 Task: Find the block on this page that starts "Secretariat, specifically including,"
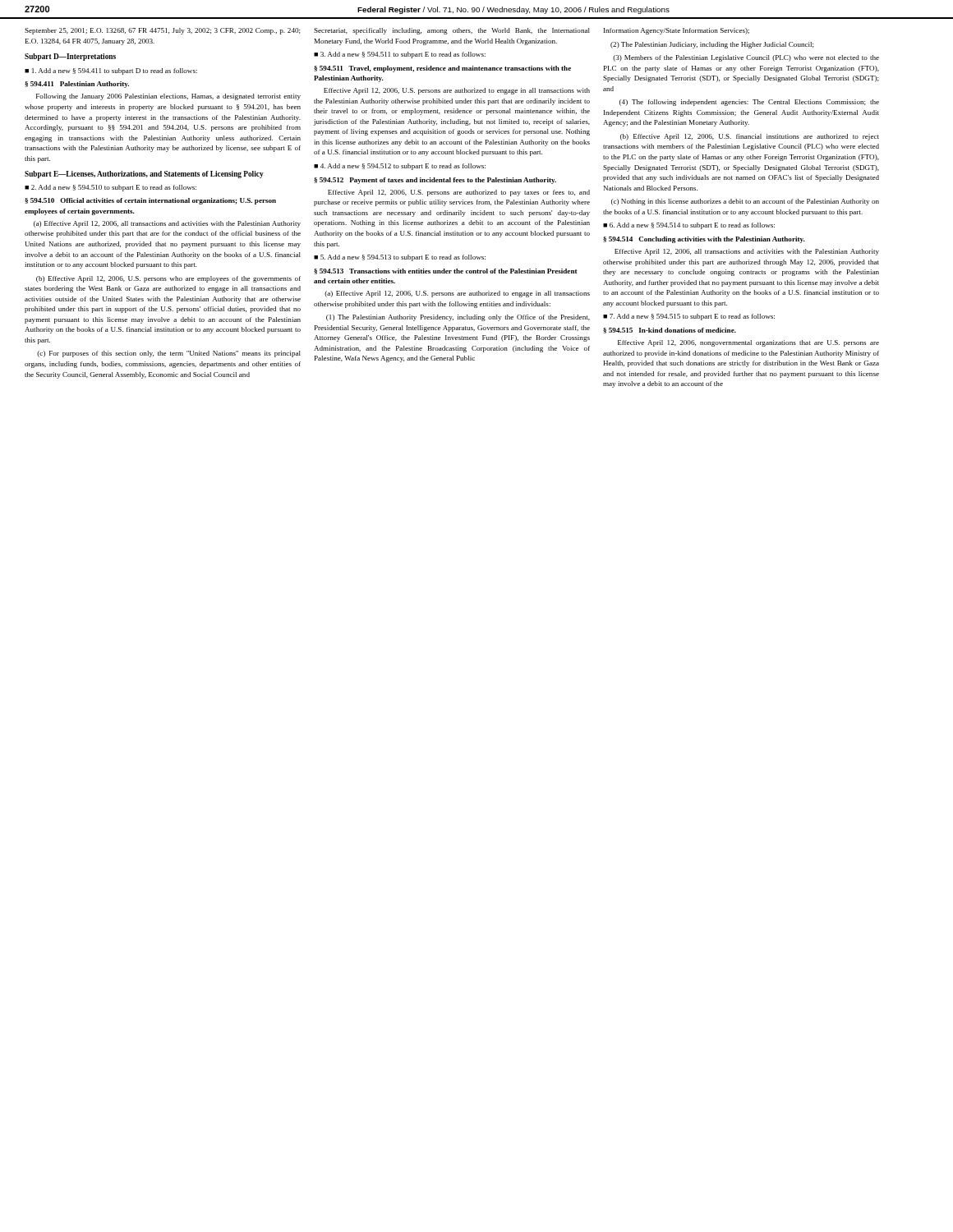[x=452, y=36]
